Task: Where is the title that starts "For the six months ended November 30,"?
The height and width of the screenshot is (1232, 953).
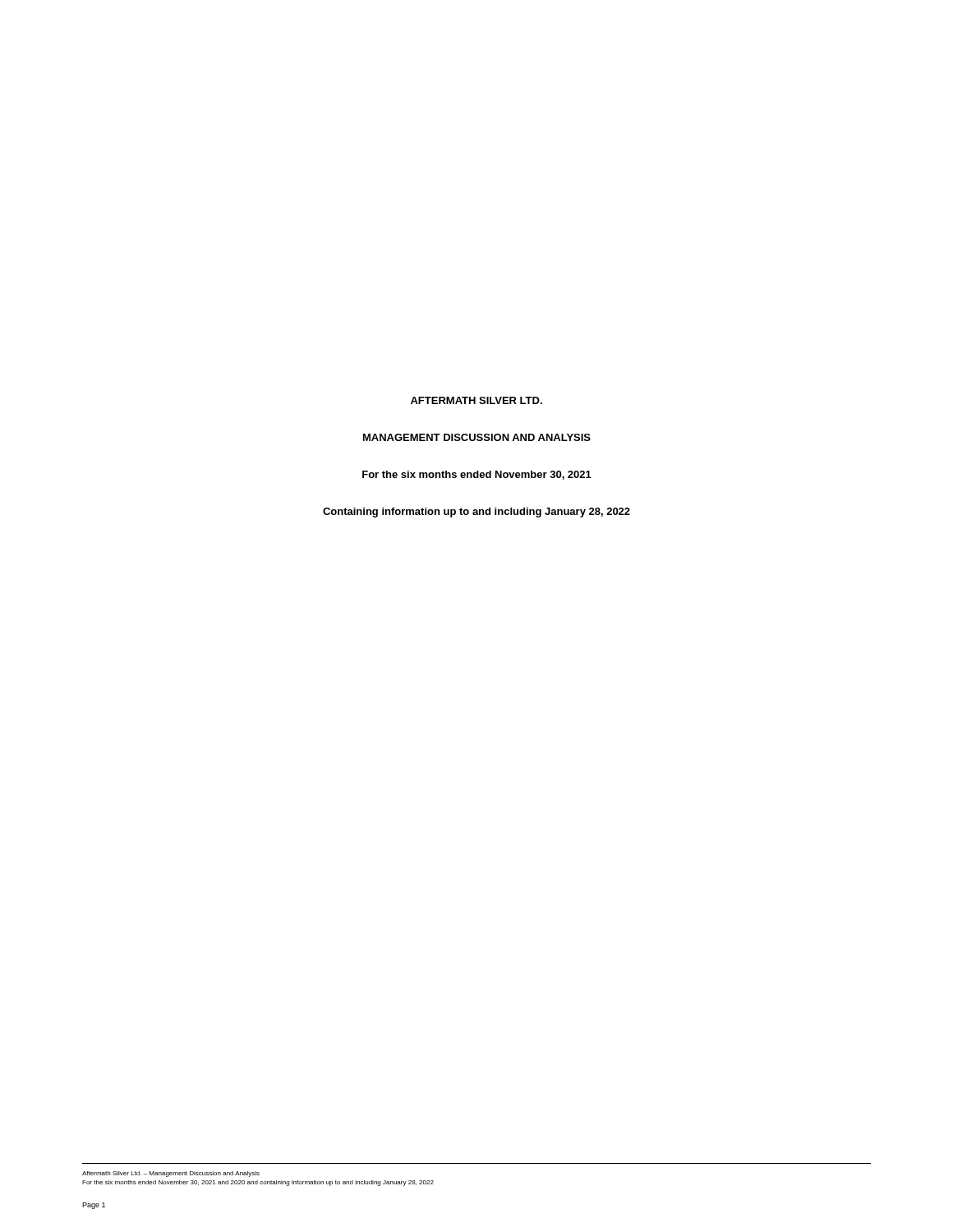Action: [x=476, y=474]
